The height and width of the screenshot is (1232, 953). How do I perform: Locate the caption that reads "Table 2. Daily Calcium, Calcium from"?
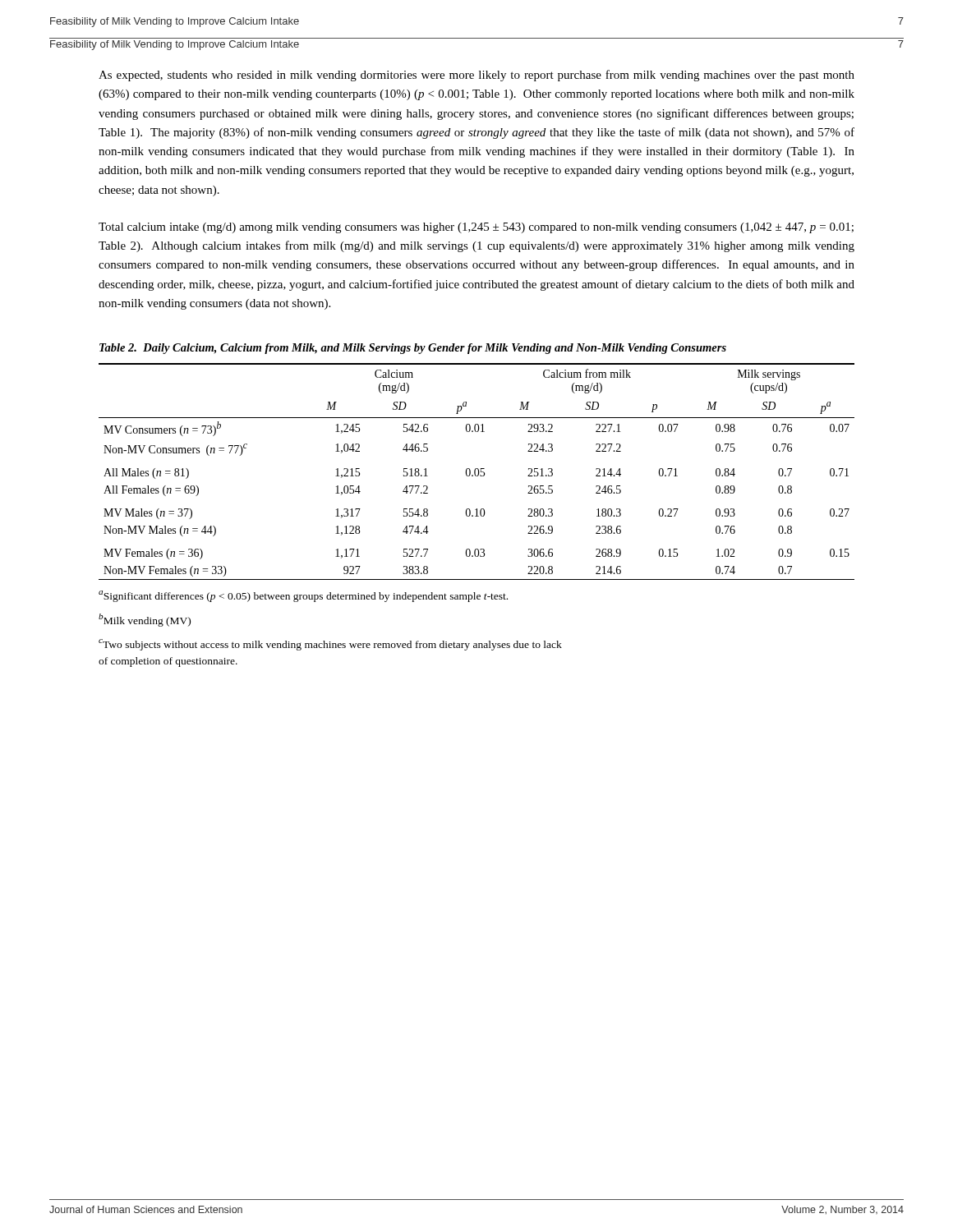(x=412, y=347)
